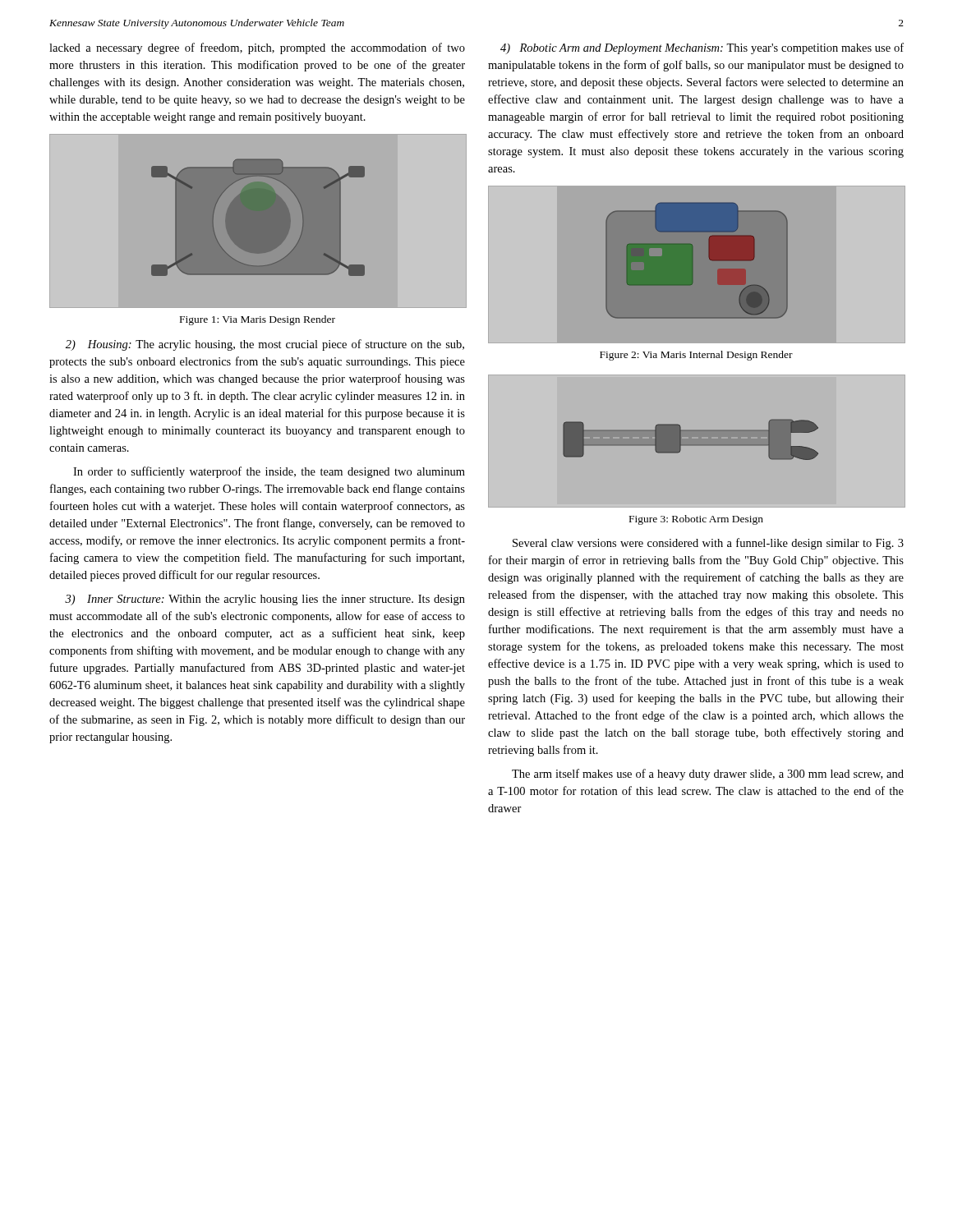Where is the passage that starts "Several claw versions"?

pyautogui.click(x=696, y=647)
